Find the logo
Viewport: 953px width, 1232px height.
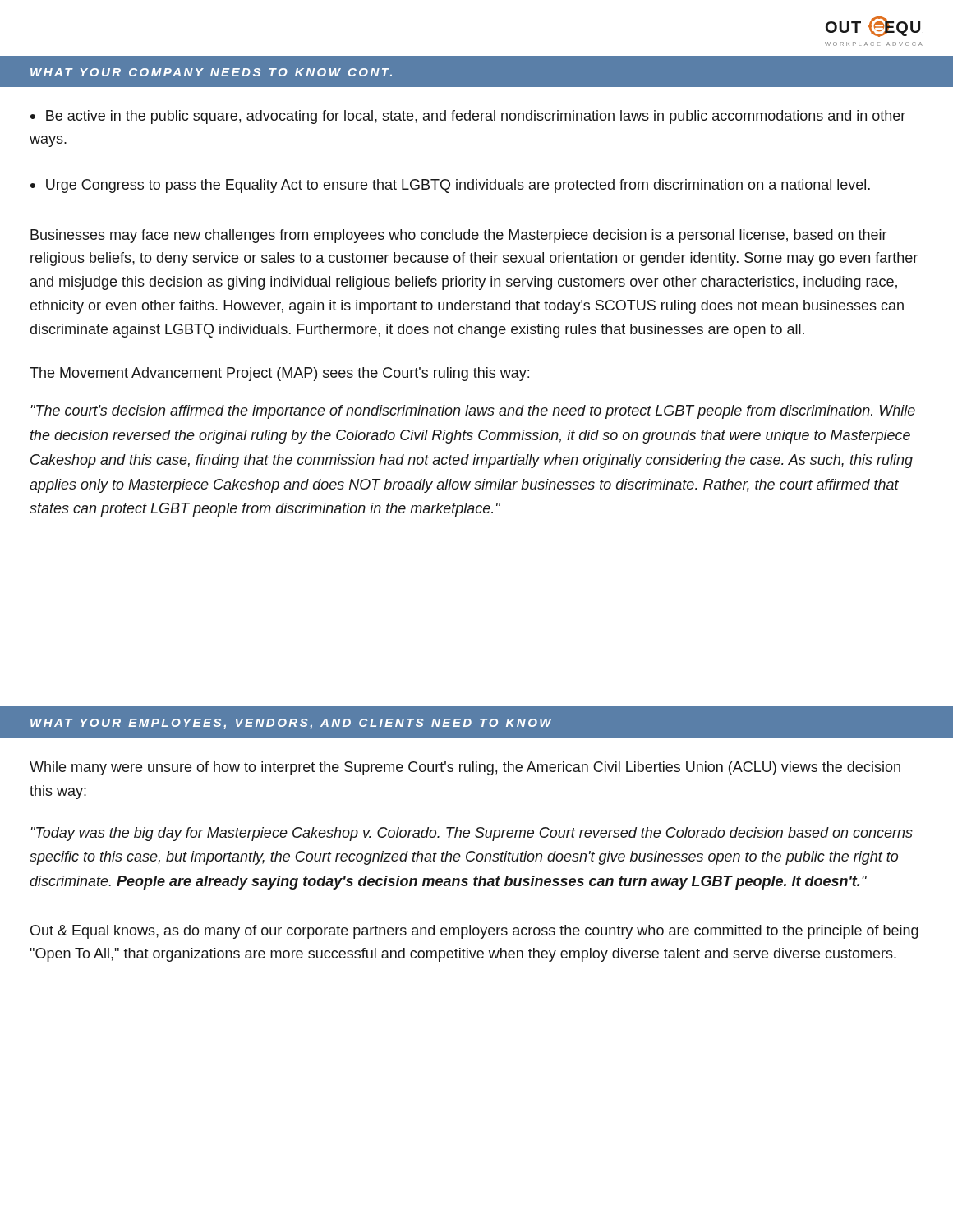[874, 33]
